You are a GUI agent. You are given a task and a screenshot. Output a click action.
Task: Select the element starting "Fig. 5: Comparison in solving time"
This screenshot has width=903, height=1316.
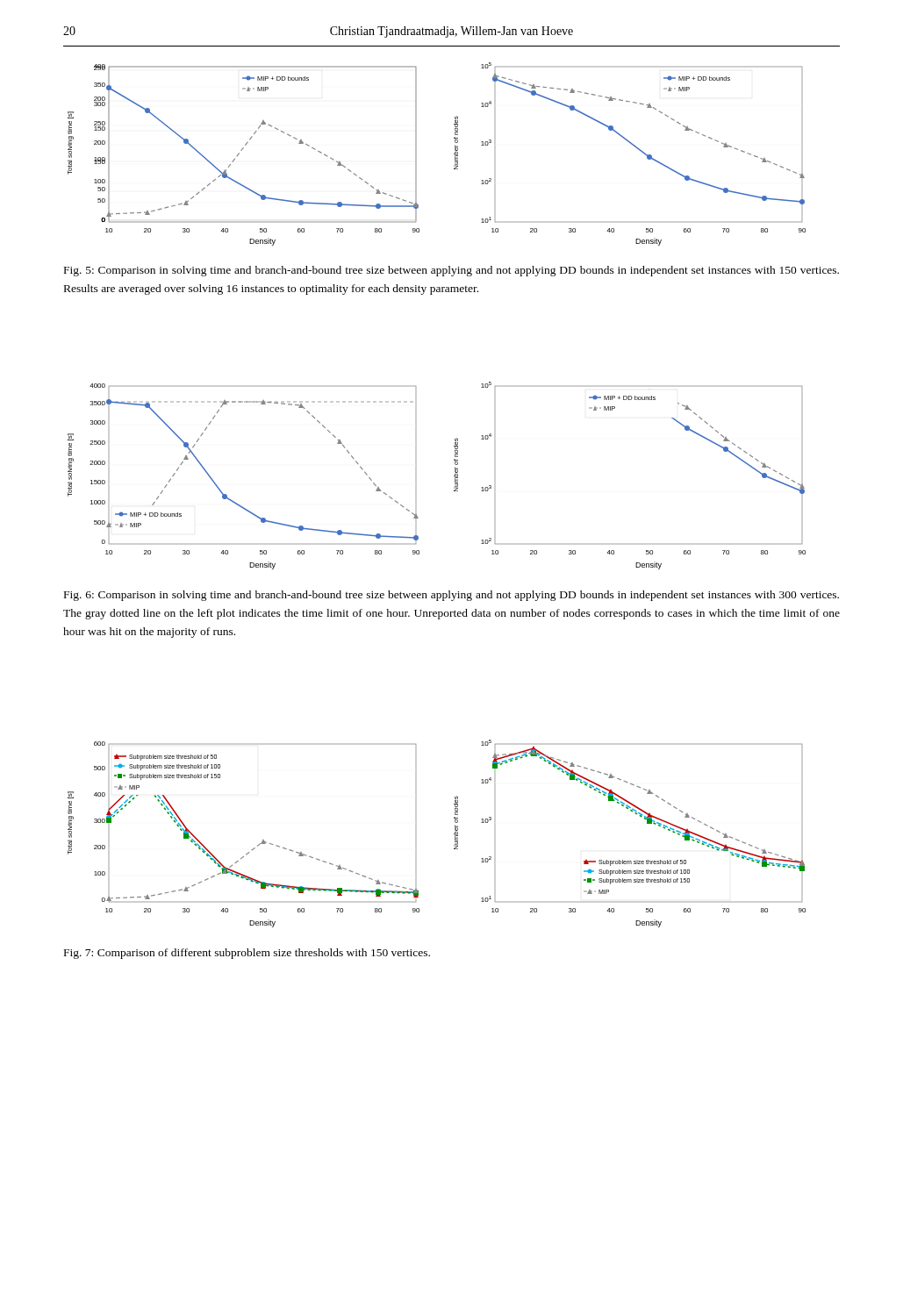(x=452, y=279)
